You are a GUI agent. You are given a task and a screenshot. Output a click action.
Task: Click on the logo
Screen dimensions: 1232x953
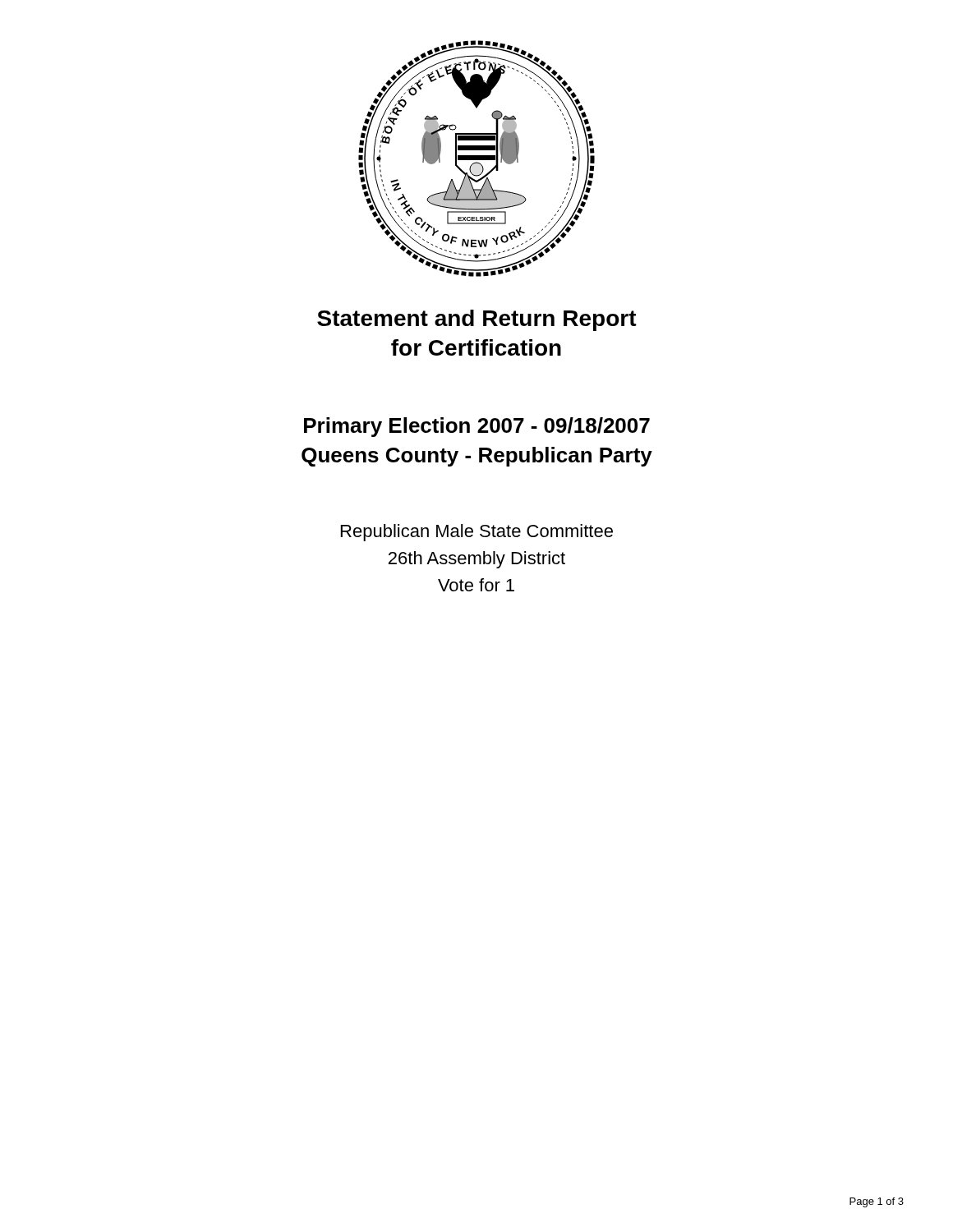[476, 160]
